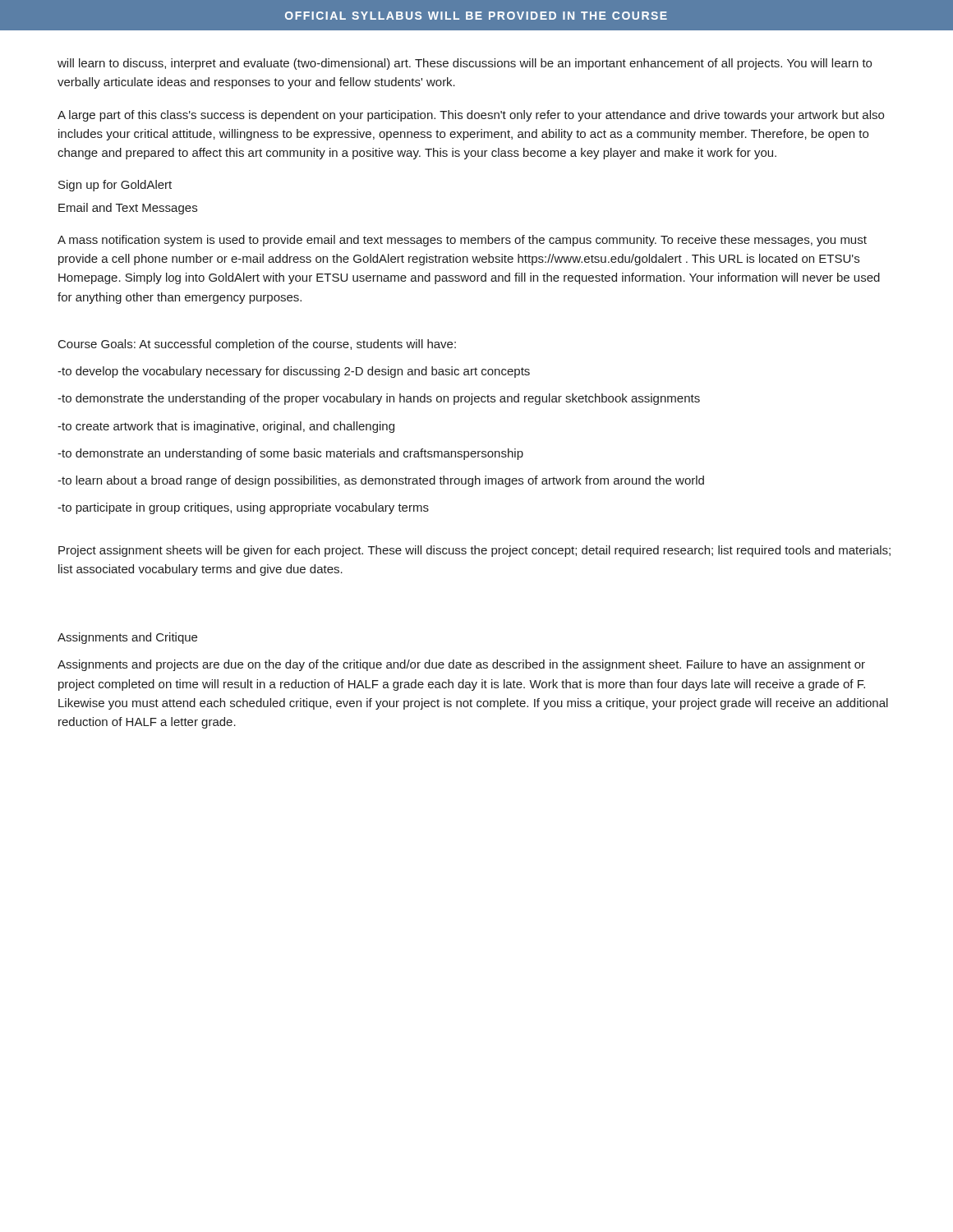The height and width of the screenshot is (1232, 953).
Task: Where is the passage that starts "Course Goals: At successful"?
Action: tap(257, 344)
